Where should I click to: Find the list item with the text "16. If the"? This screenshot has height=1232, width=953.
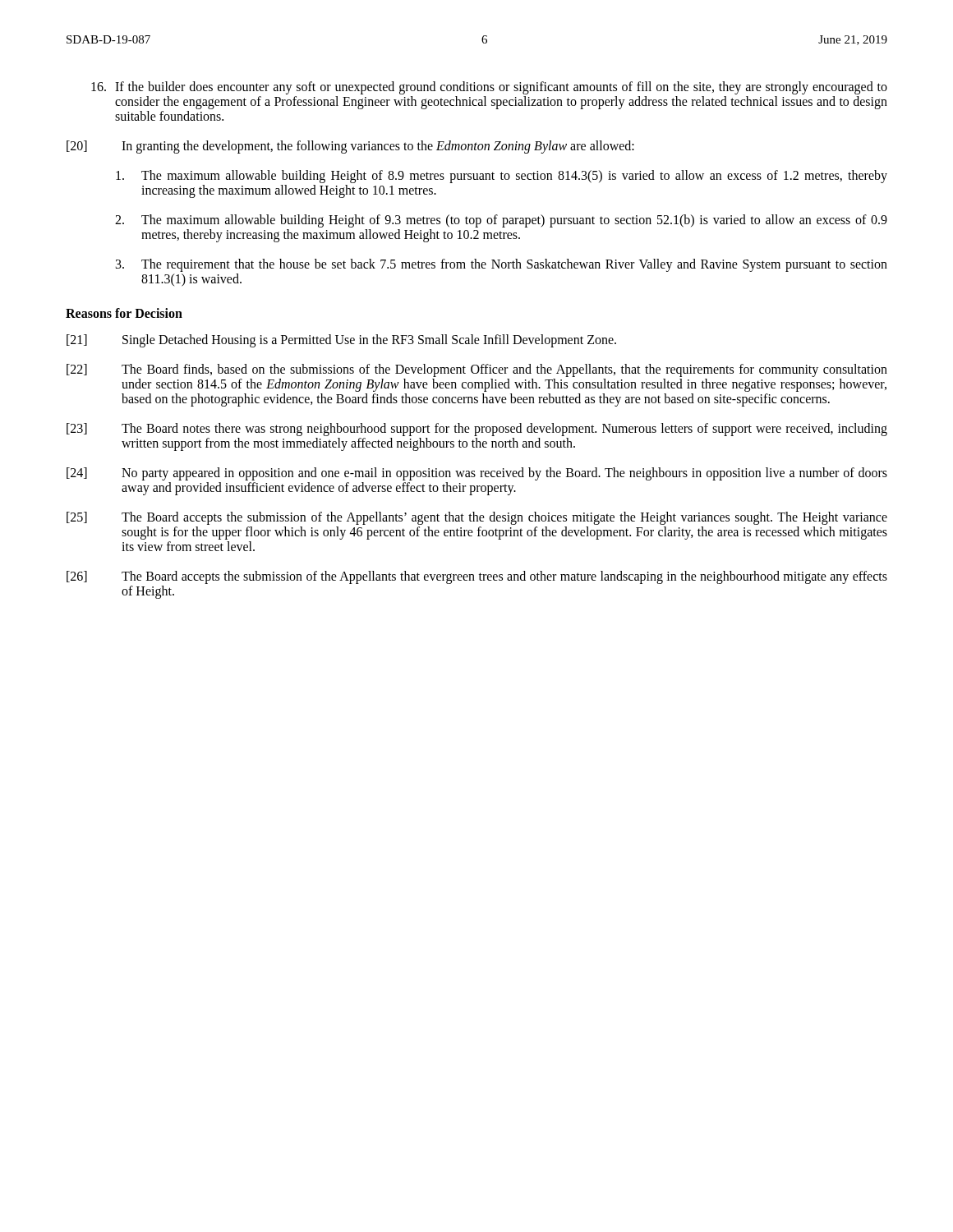click(x=476, y=102)
